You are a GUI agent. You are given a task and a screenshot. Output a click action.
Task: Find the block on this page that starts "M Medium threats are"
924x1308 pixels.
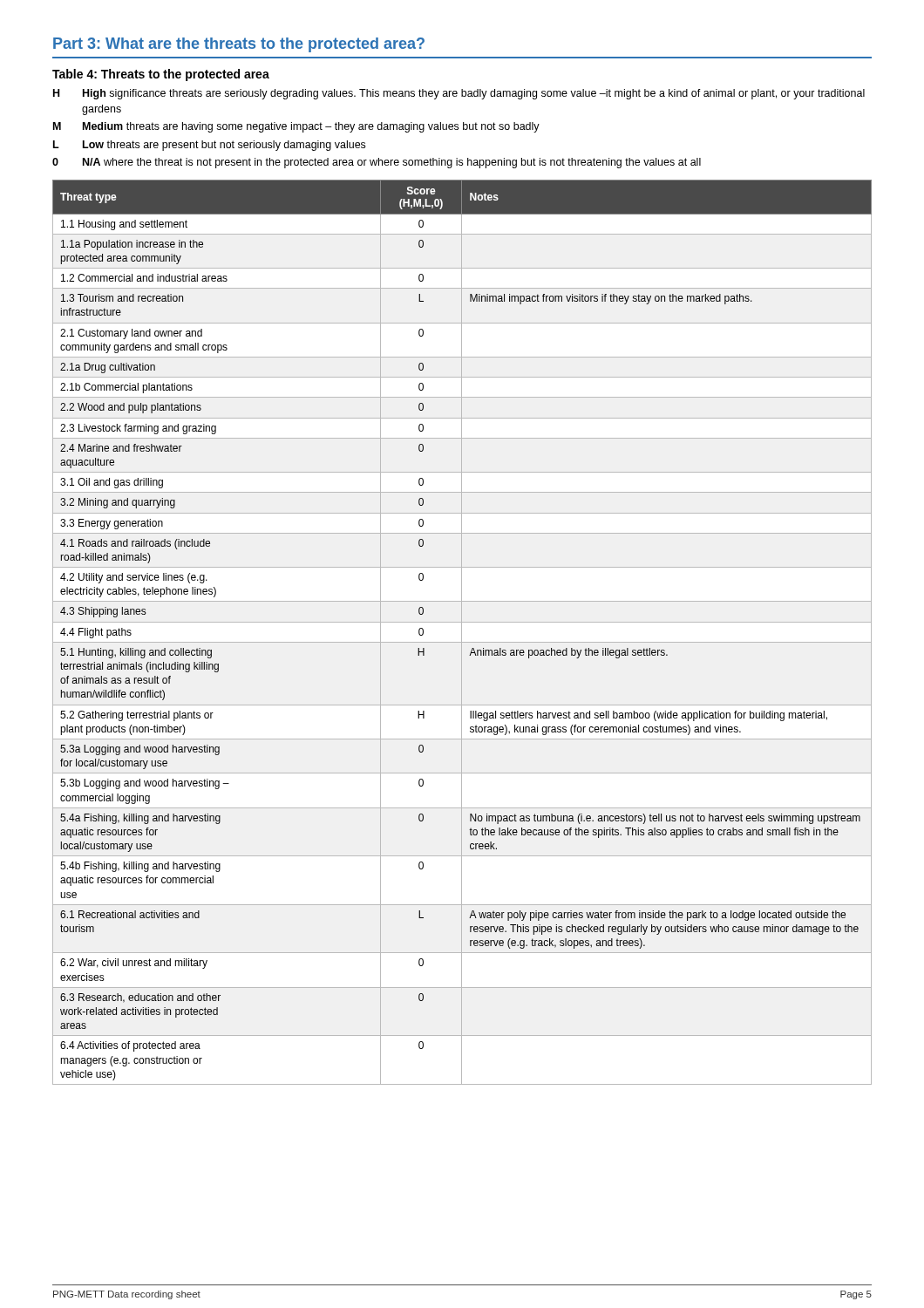(x=462, y=127)
